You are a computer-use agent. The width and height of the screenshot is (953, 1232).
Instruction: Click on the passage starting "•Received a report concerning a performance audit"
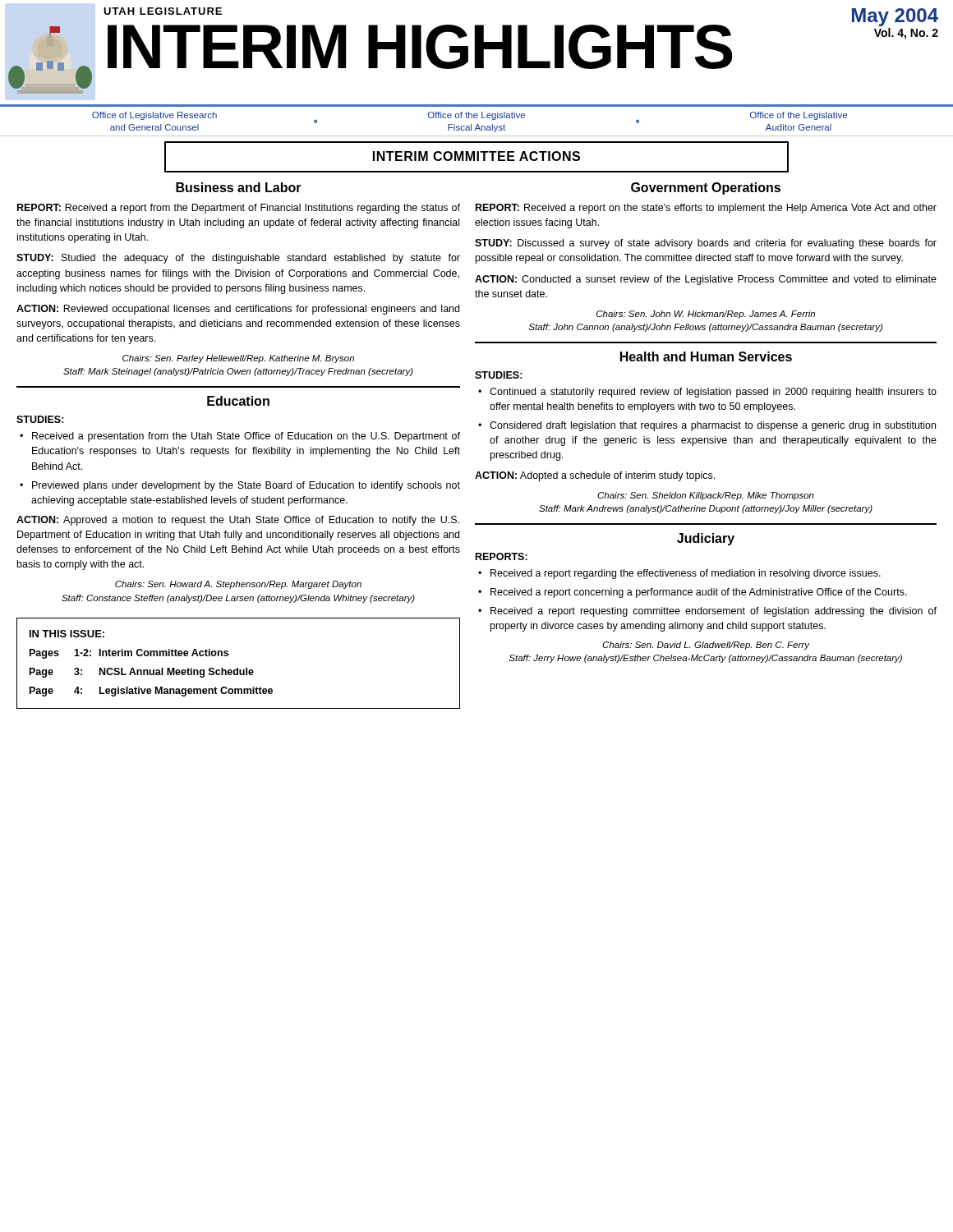coord(693,592)
